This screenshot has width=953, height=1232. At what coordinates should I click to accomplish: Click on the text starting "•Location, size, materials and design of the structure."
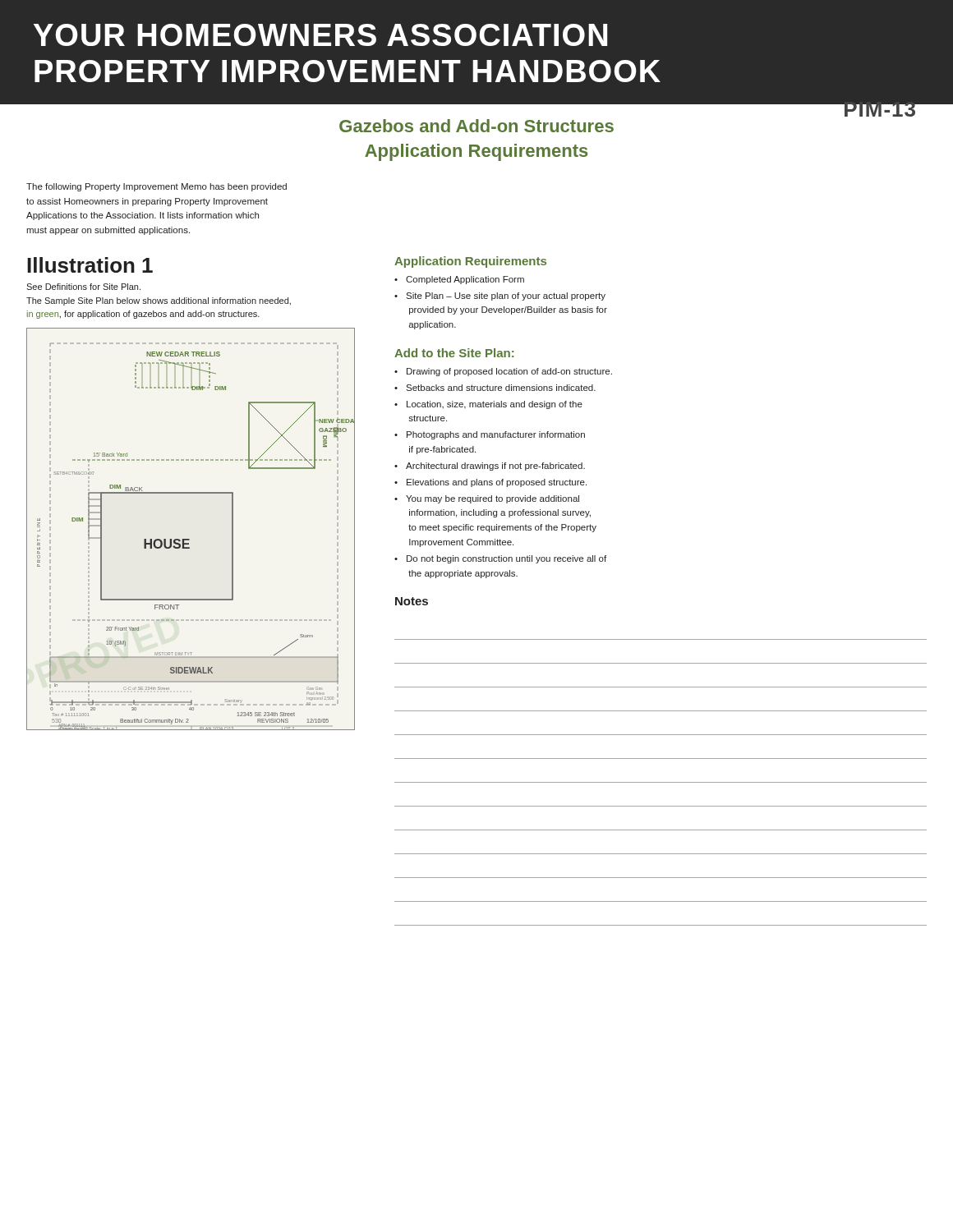pyautogui.click(x=488, y=410)
